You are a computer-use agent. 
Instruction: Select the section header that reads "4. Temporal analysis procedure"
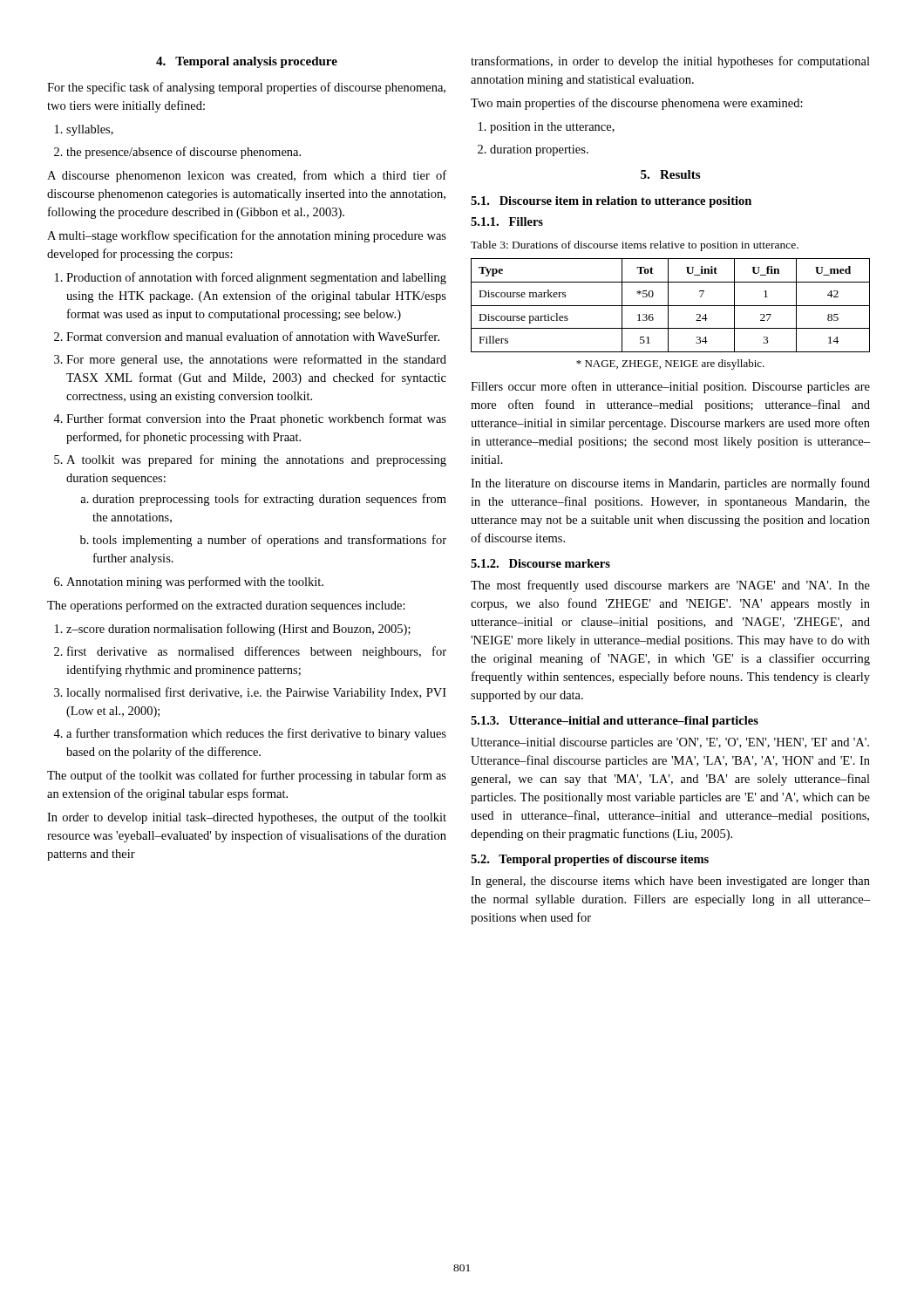point(247,61)
